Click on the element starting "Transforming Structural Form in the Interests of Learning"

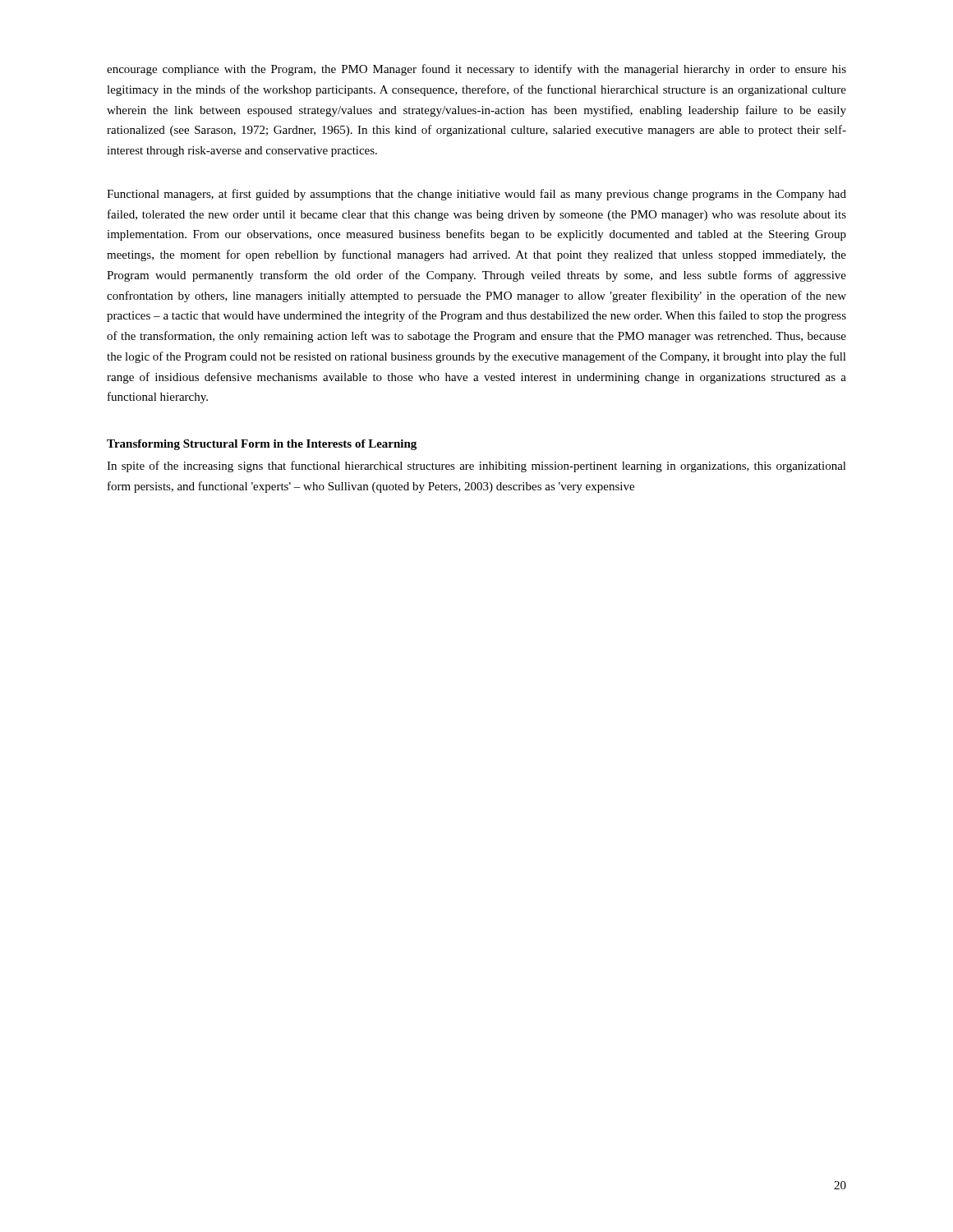coord(262,444)
